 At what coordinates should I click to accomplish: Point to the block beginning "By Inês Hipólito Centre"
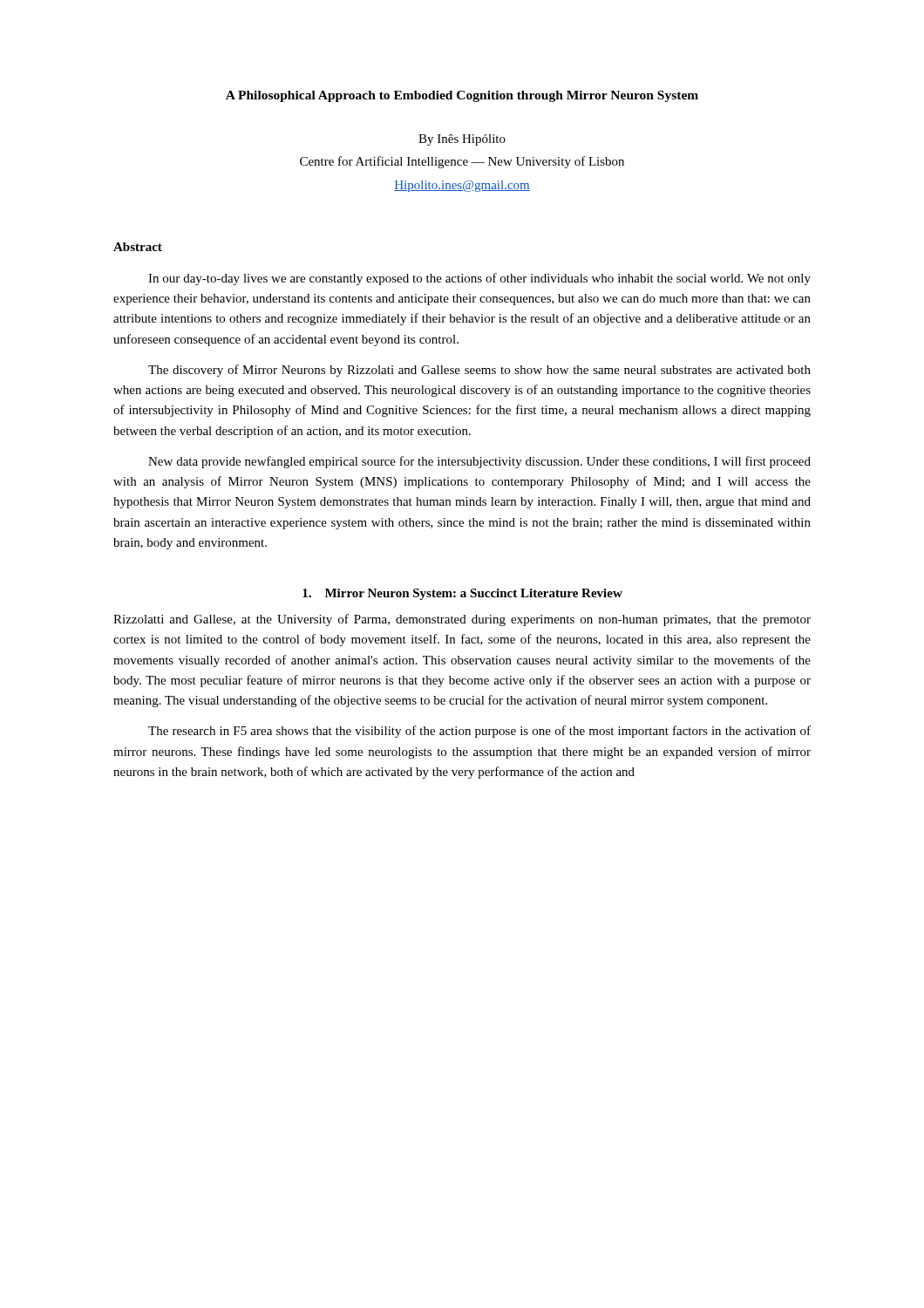point(462,162)
